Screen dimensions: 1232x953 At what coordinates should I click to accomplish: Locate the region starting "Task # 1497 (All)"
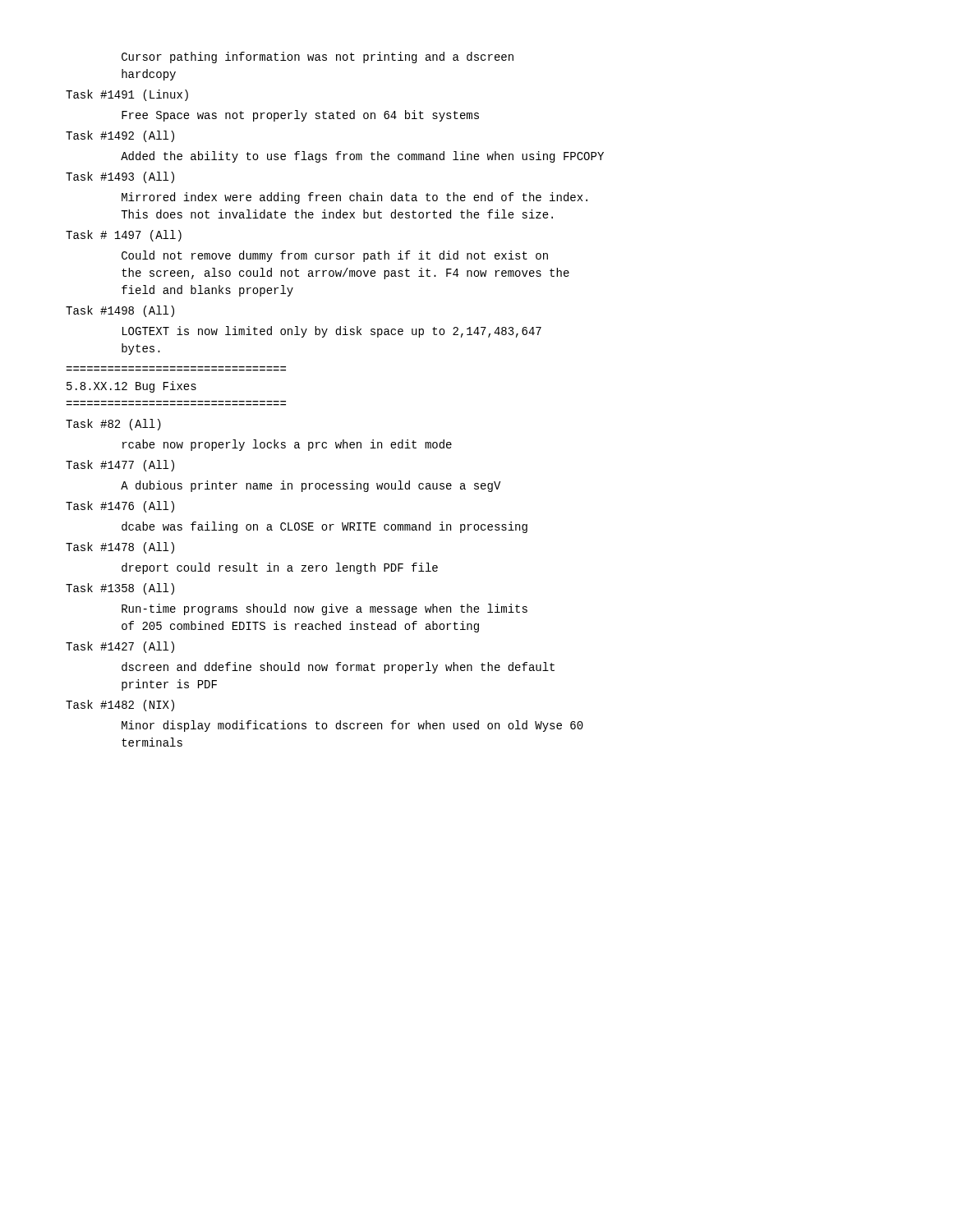click(x=124, y=236)
